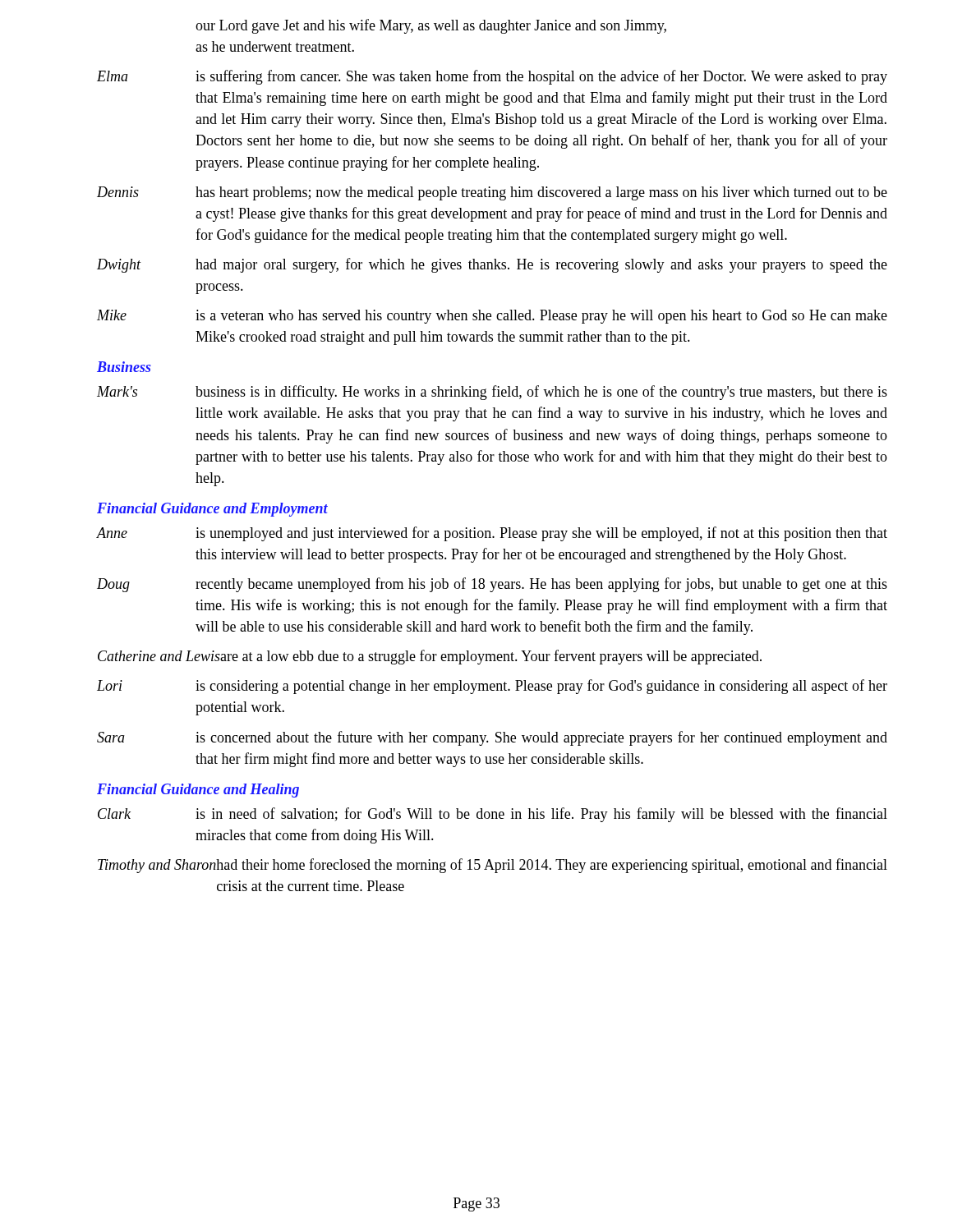Point to the block starting "Mark's business is in difficulty. He works"

click(x=492, y=435)
